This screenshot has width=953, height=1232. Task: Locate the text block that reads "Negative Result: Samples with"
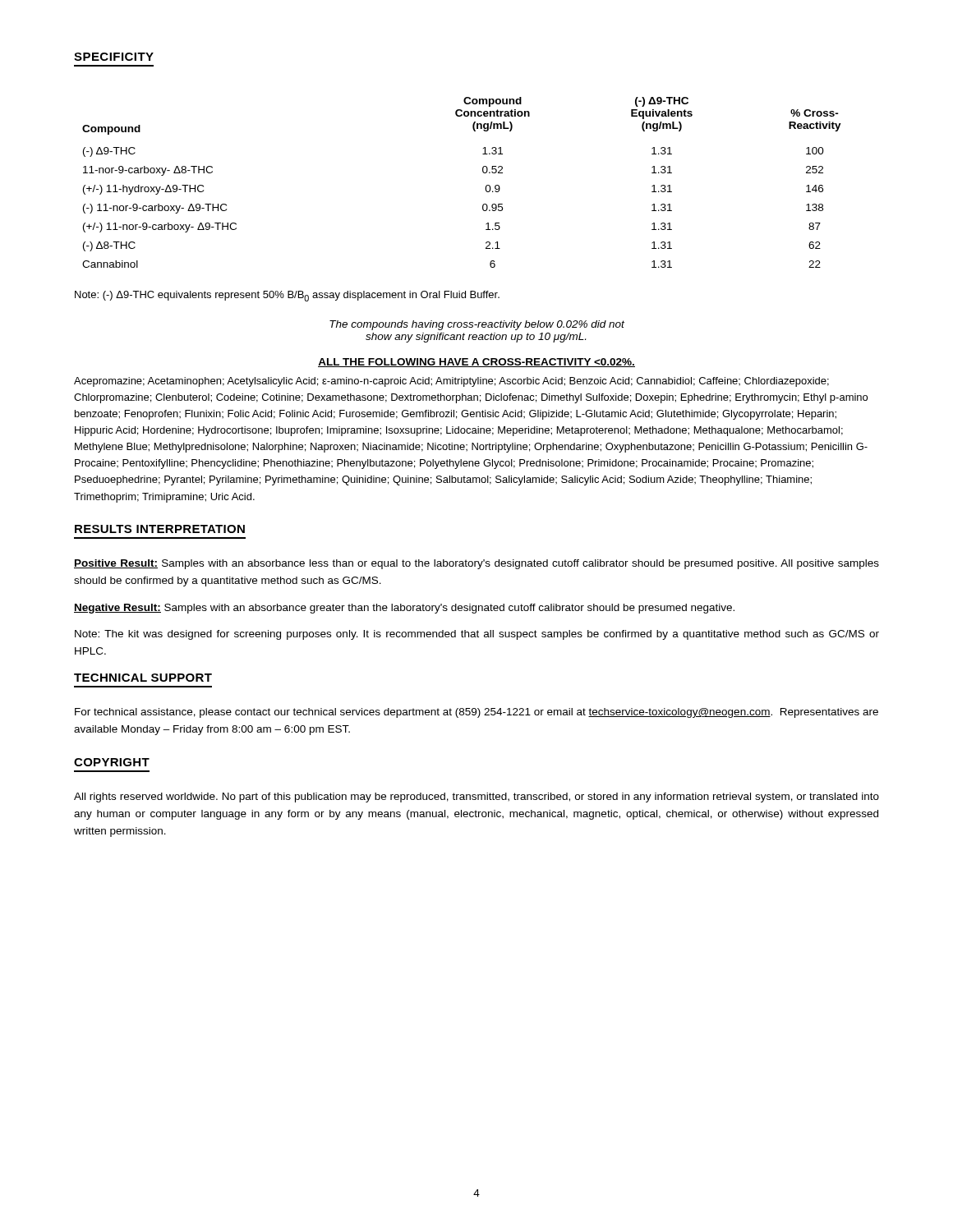pos(405,607)
